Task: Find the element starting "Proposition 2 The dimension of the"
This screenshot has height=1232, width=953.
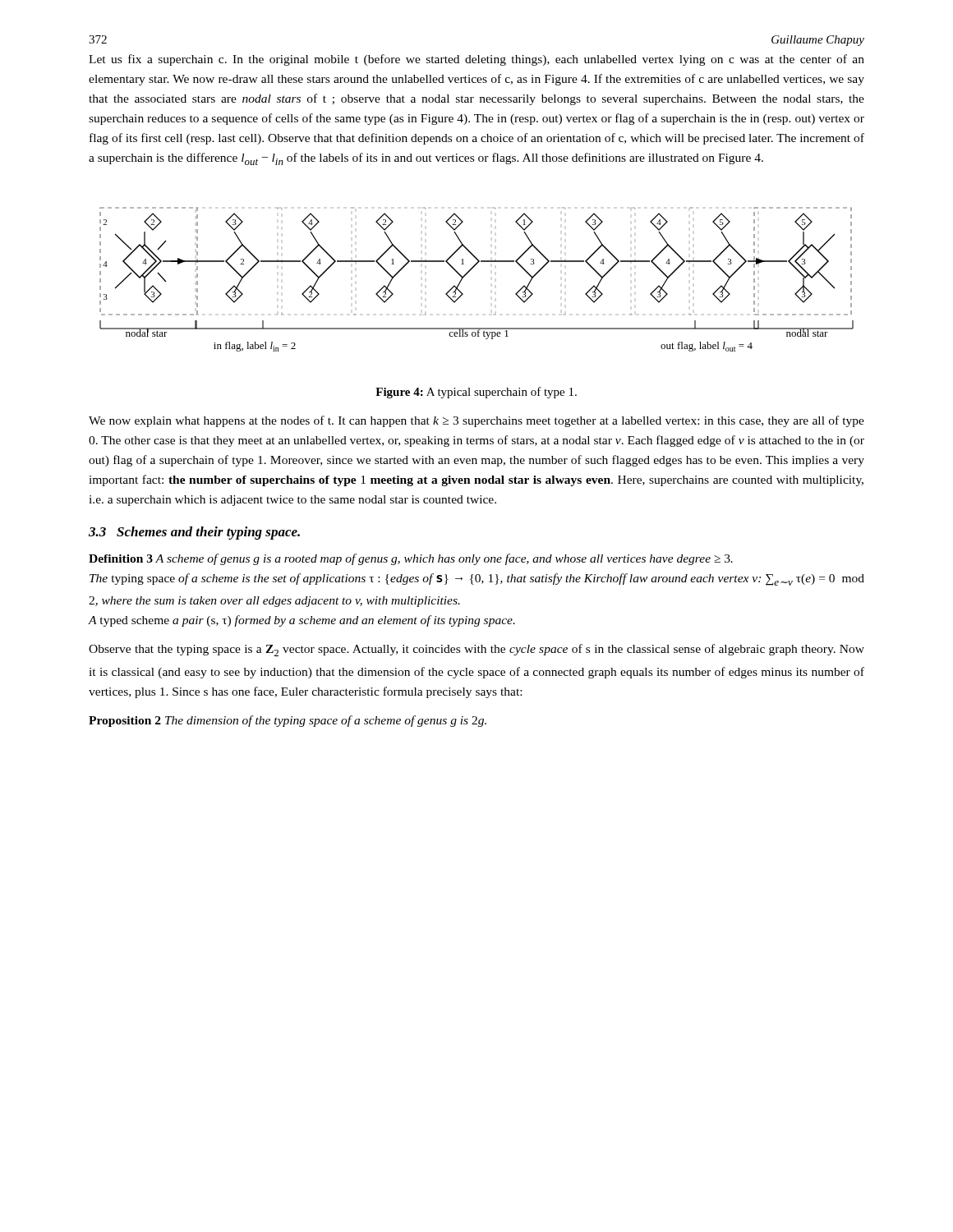Action: [476, 720]
